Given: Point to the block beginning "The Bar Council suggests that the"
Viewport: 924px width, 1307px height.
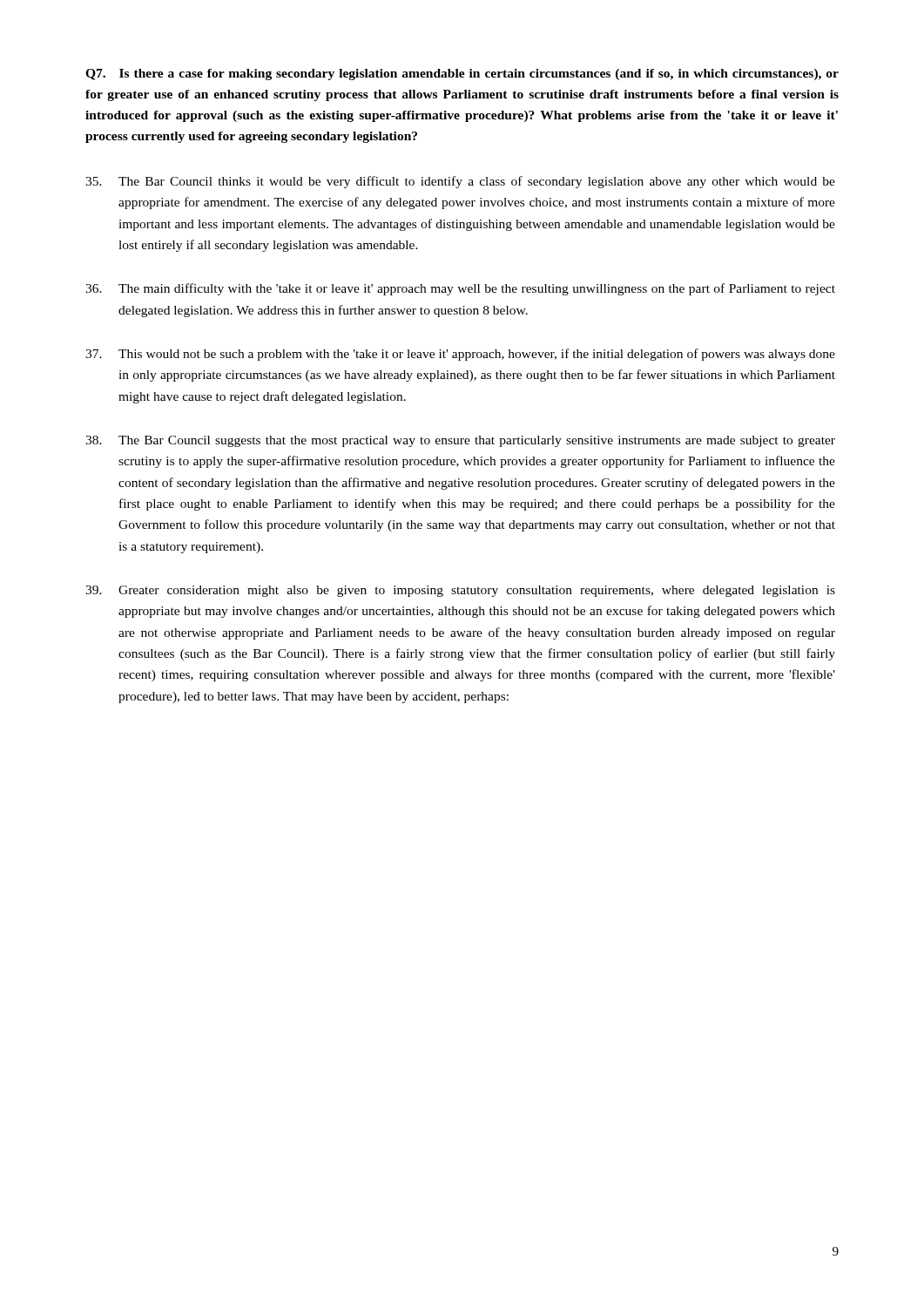Looking at the screenshot, I should tap(462, 493).
